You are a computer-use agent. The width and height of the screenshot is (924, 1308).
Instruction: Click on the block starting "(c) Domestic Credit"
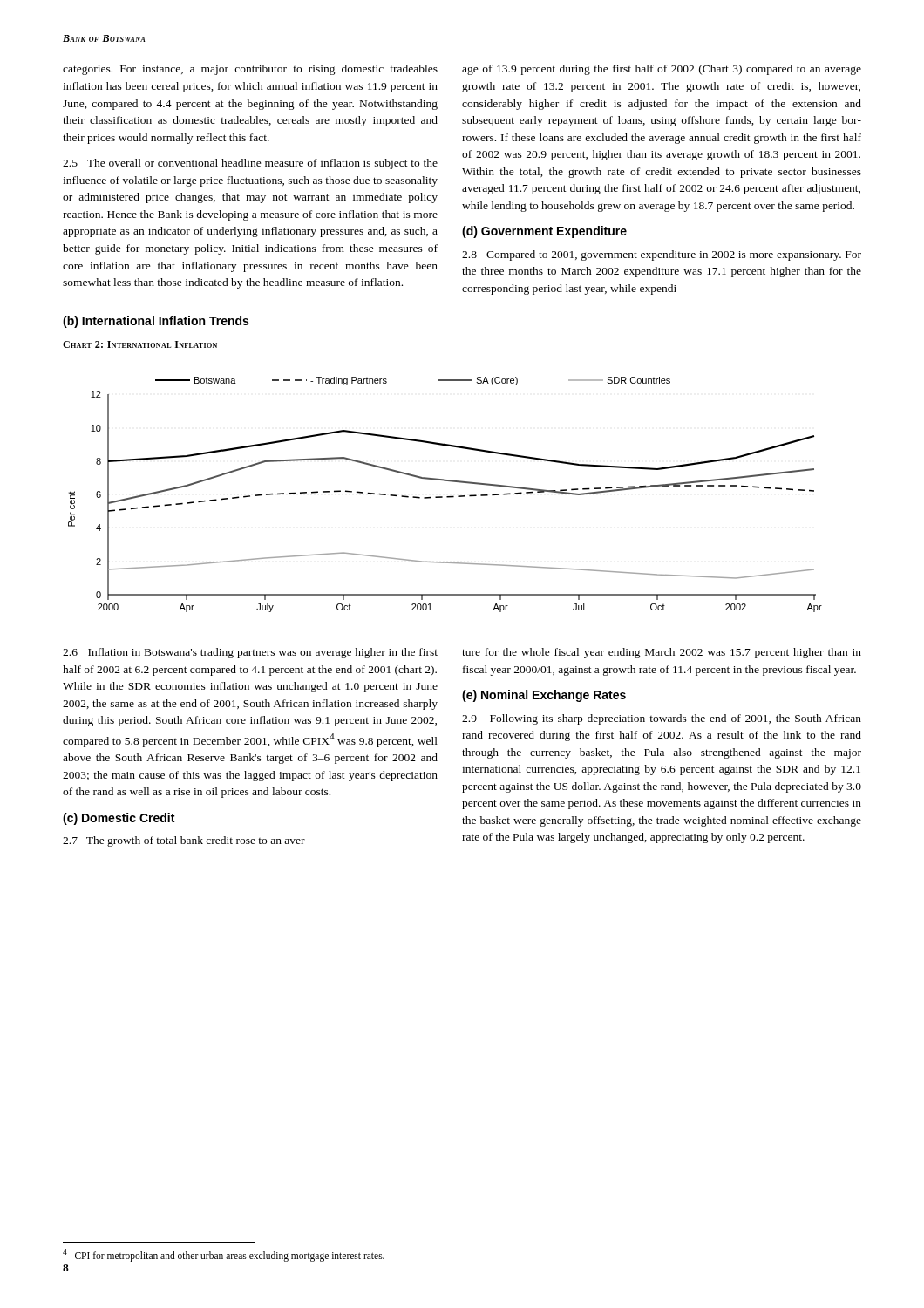119,818
